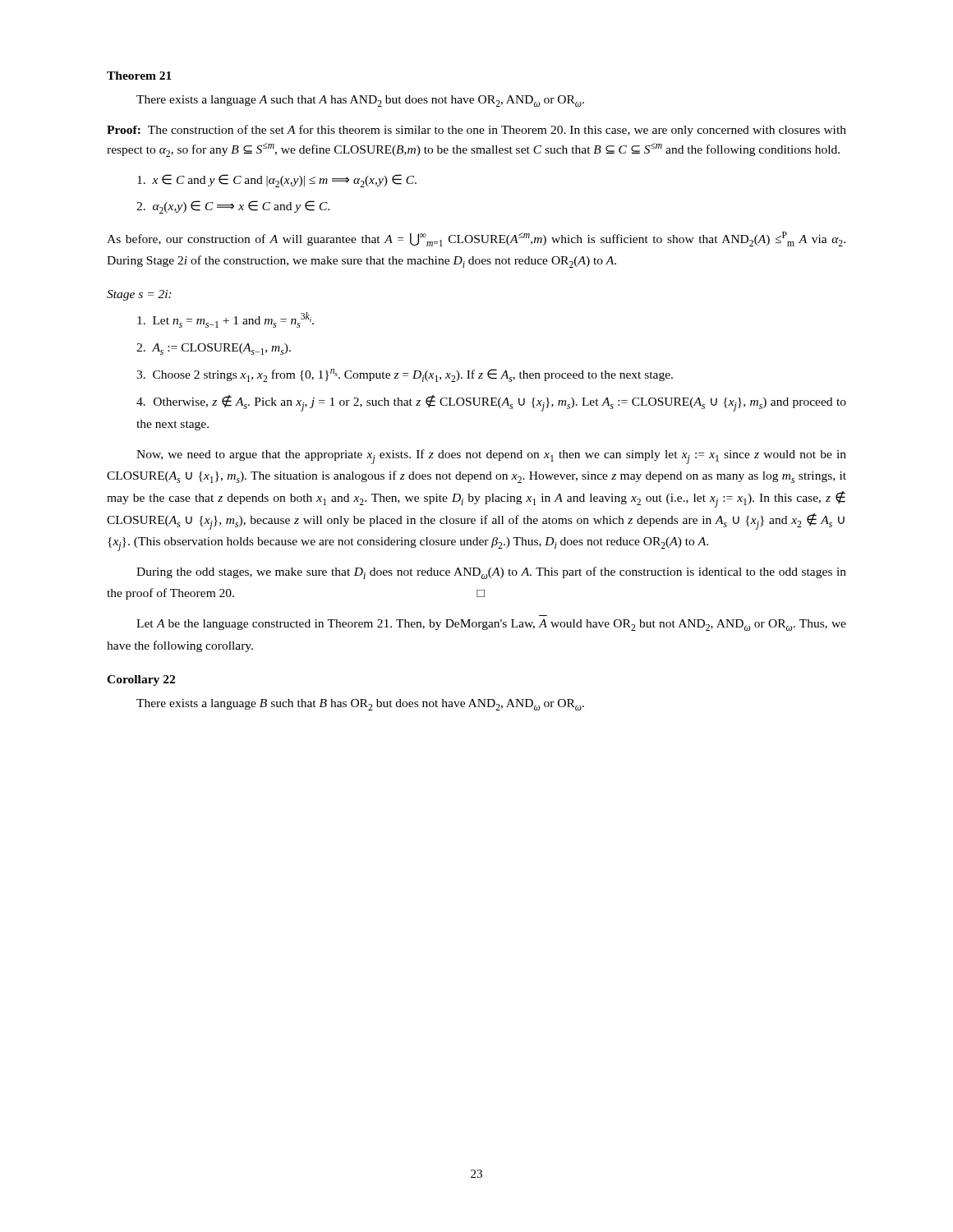The image size is (953, 1232).
Task: Find the block starting "Theorem 21"
Action: pos(139,75)
